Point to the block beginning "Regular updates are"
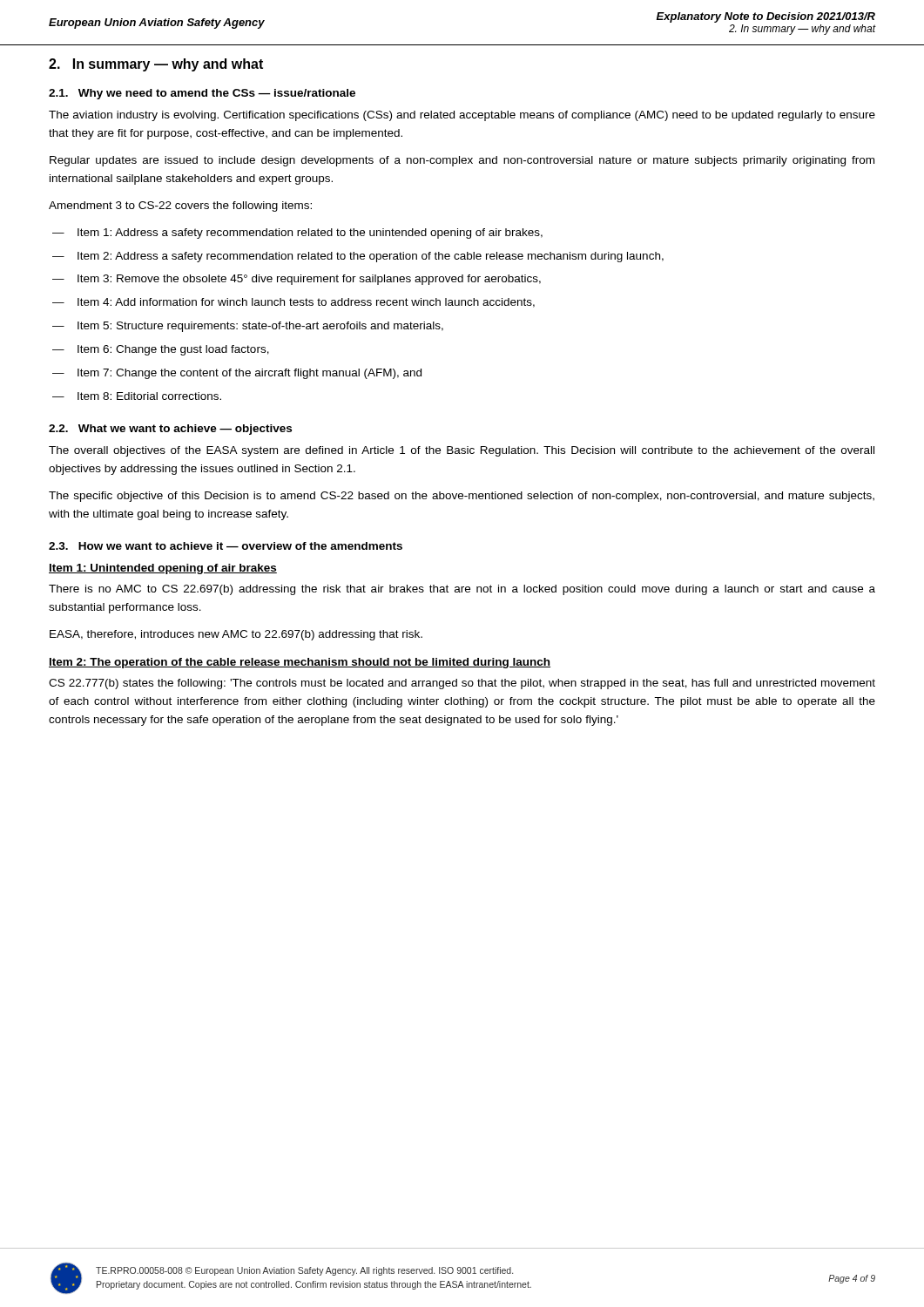The image size is (924, 1307). pyautogui.click(x=462, y=169)
